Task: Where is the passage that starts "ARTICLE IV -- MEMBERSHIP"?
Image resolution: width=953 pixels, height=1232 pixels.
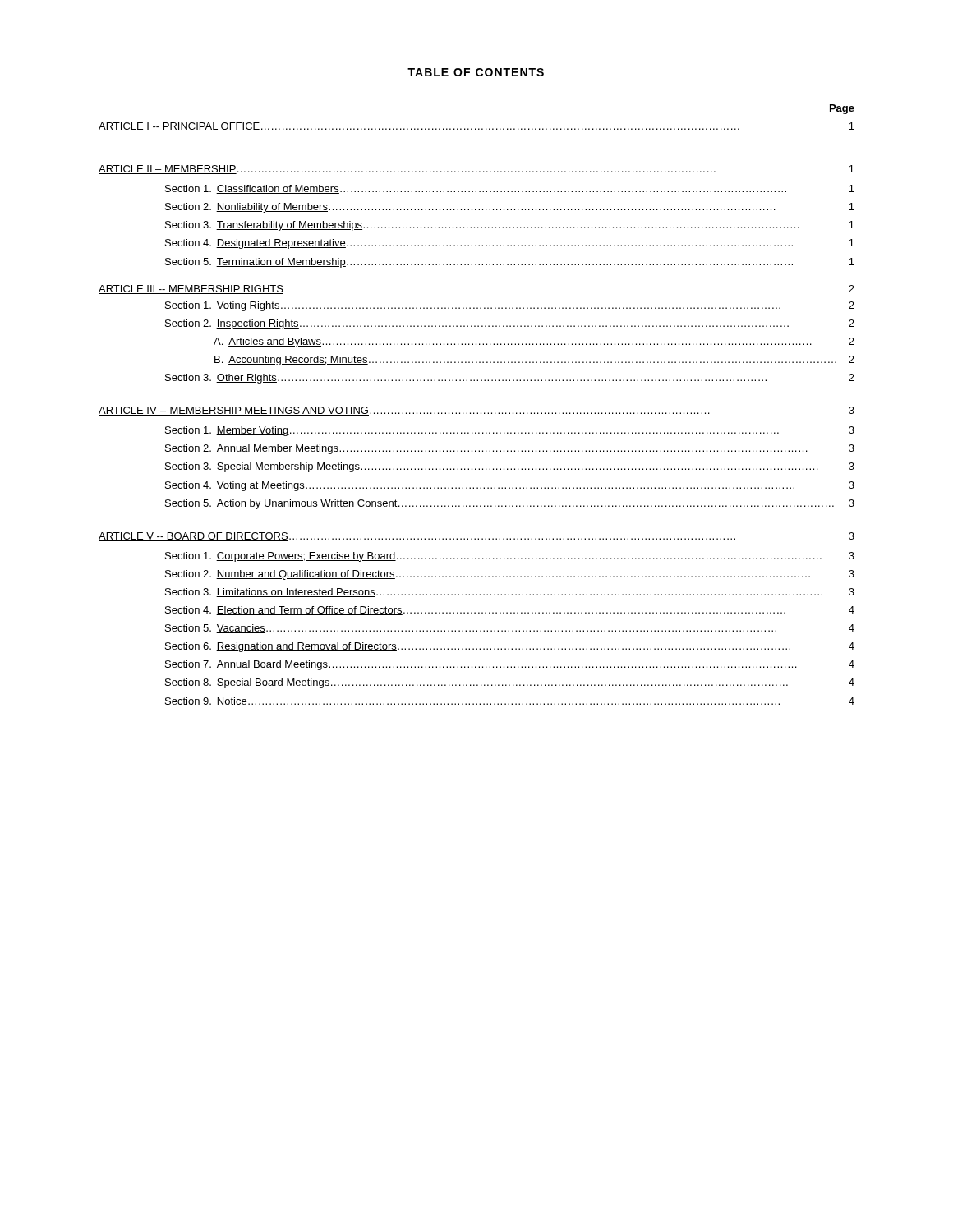Action: click(476, 411)
